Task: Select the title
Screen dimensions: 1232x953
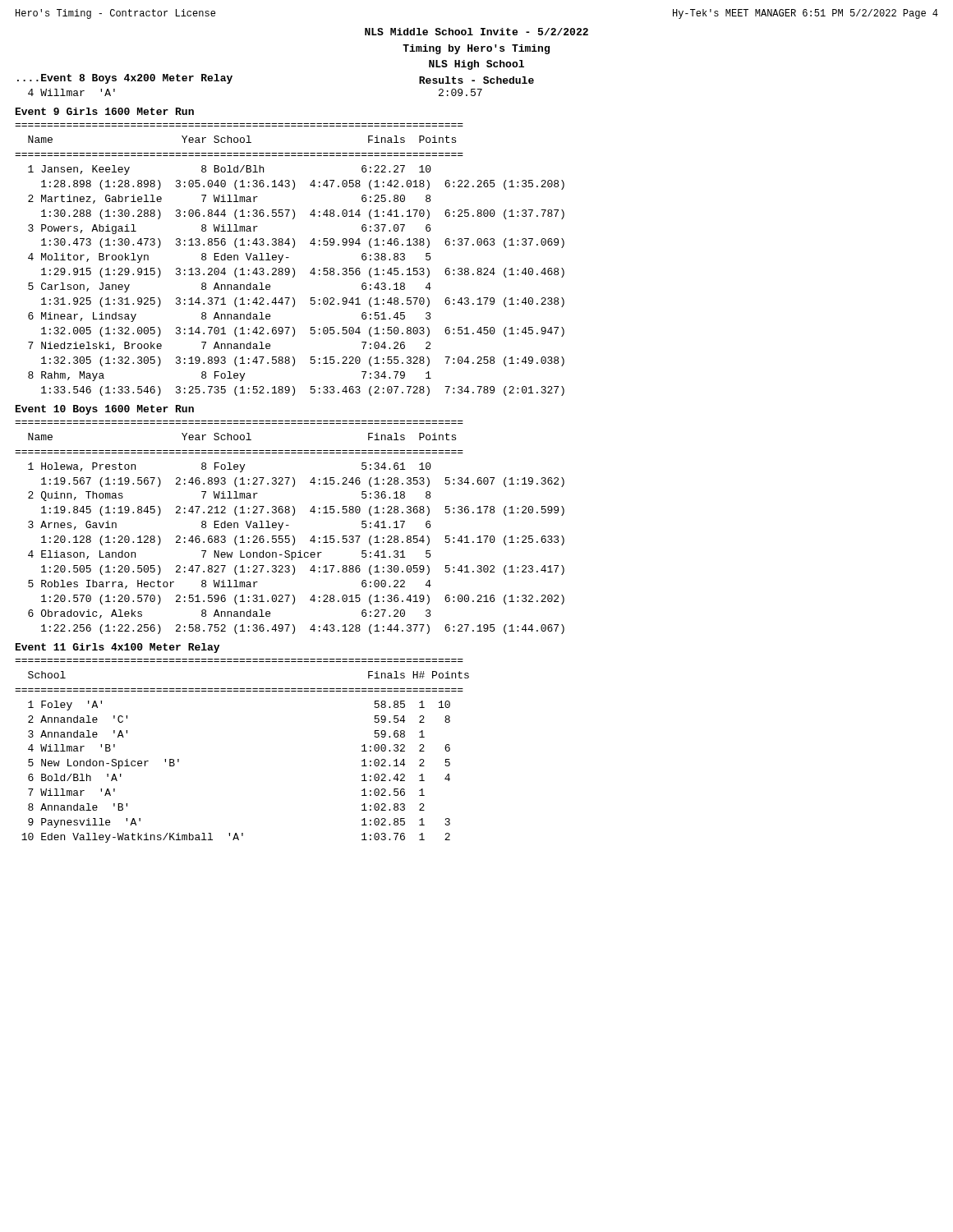Action: tap(476, 57)
